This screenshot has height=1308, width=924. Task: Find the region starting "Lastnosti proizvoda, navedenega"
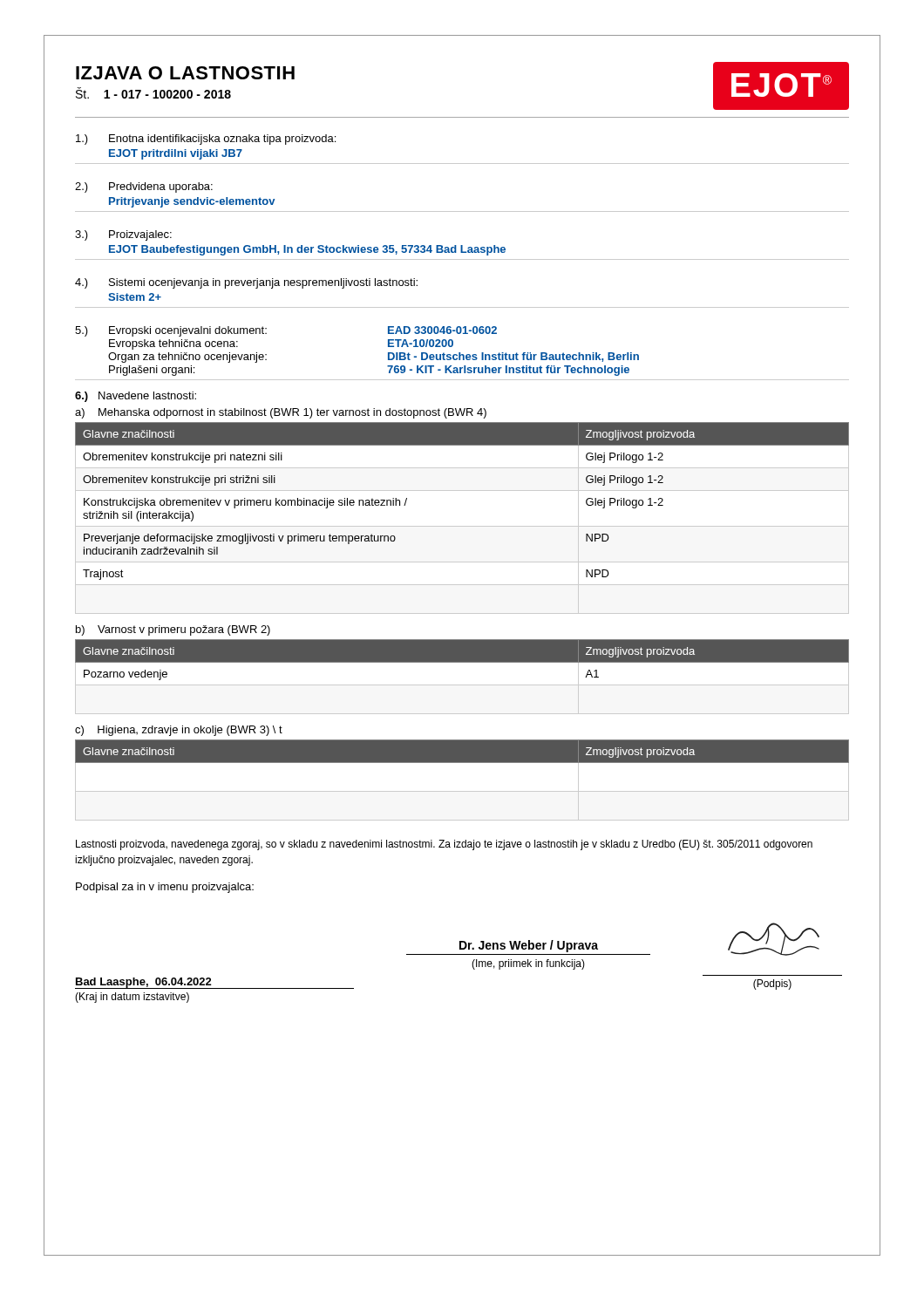444,852
